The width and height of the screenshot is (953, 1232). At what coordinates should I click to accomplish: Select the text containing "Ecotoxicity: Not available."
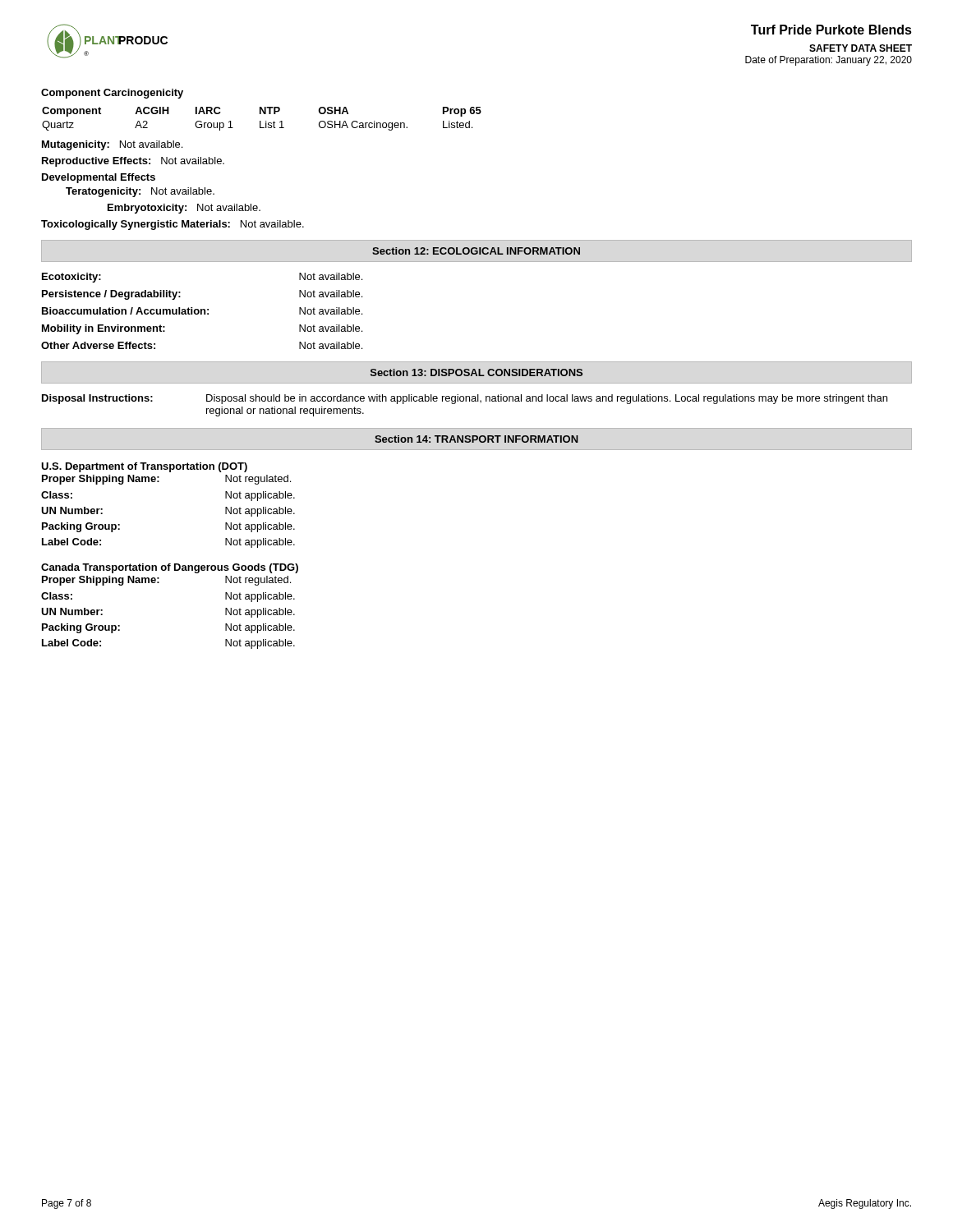tap(78, 277)
